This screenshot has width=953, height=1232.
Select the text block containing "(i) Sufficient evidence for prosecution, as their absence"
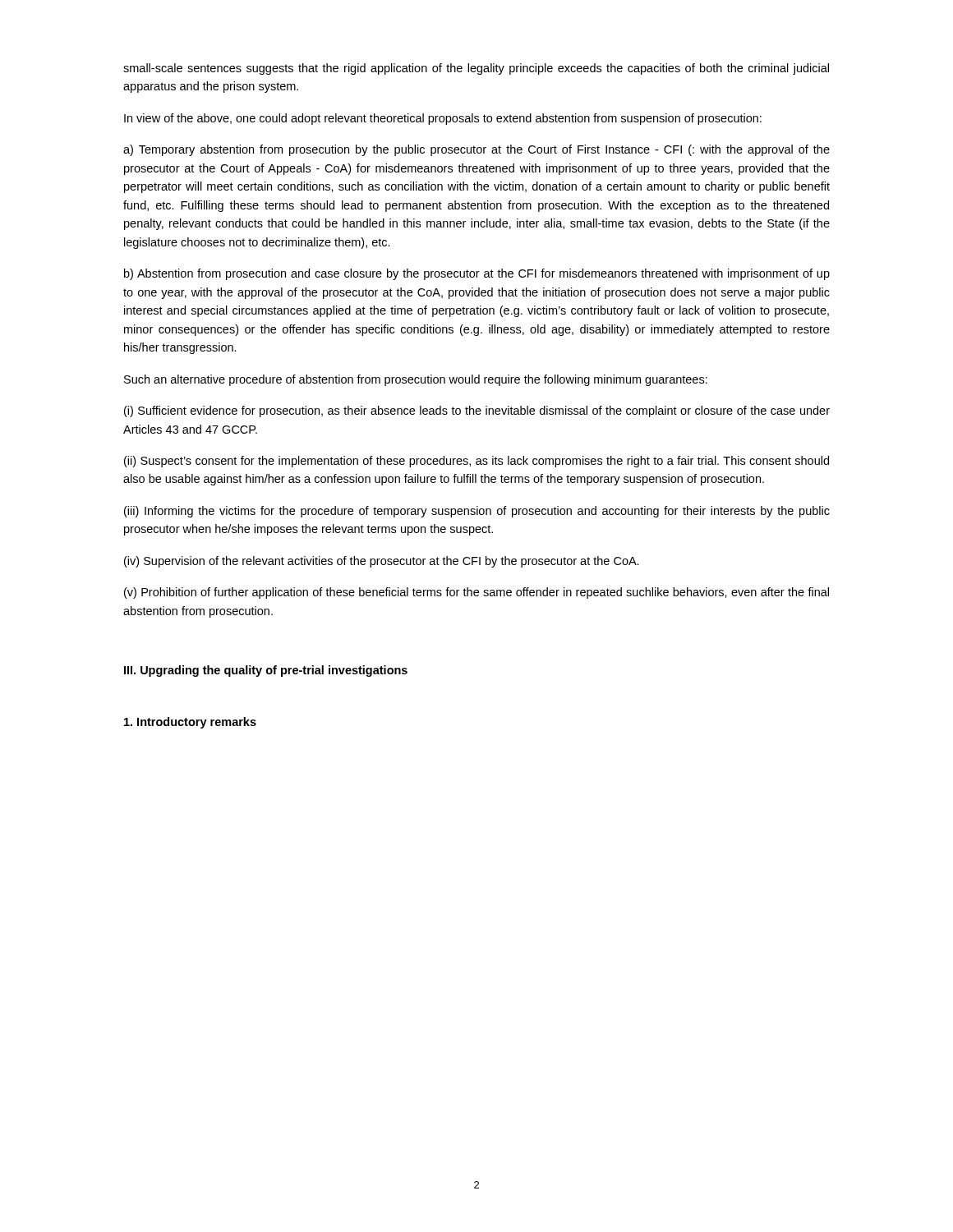click(x=476, y=420)
